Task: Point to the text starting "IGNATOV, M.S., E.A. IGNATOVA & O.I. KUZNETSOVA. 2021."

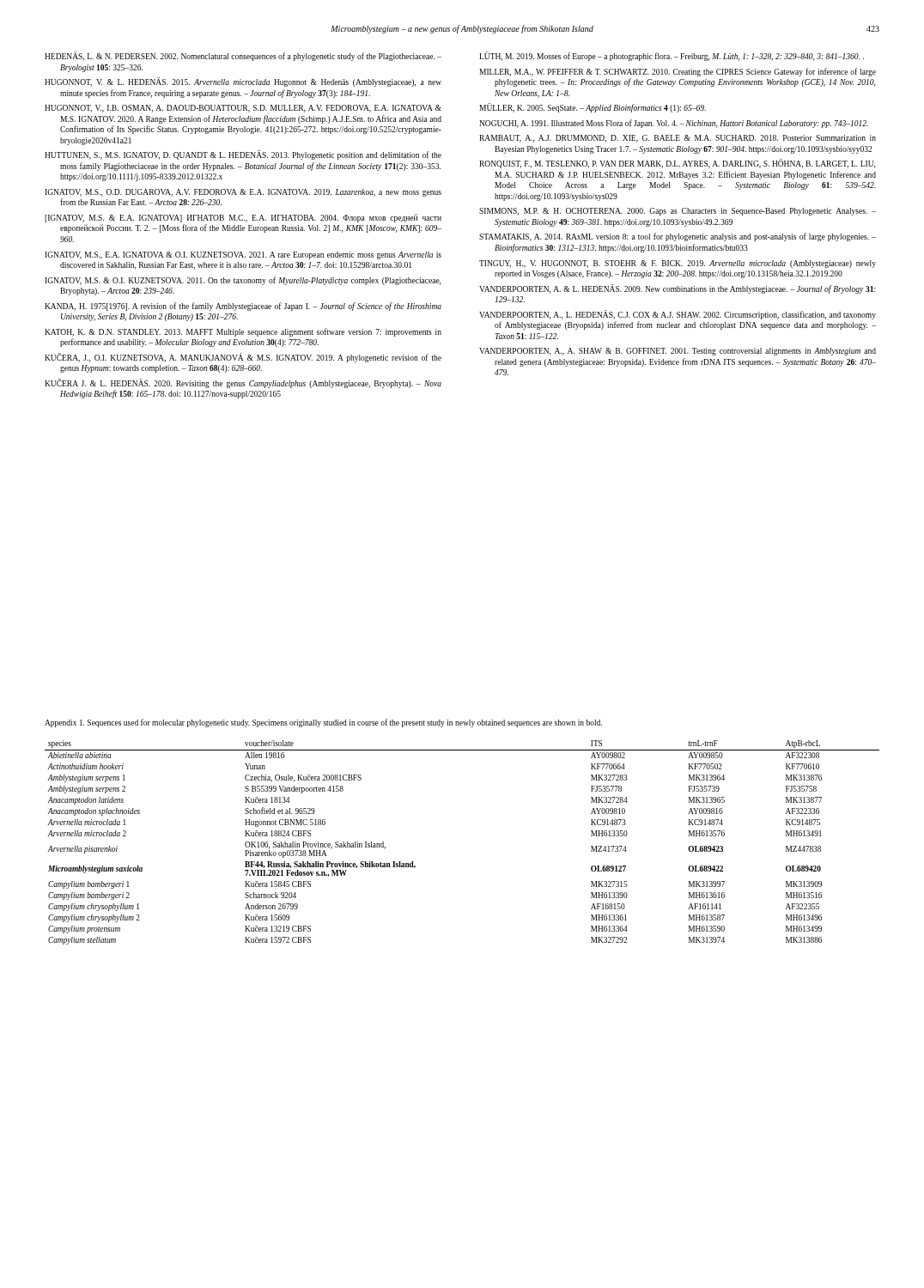Action: 243,260
